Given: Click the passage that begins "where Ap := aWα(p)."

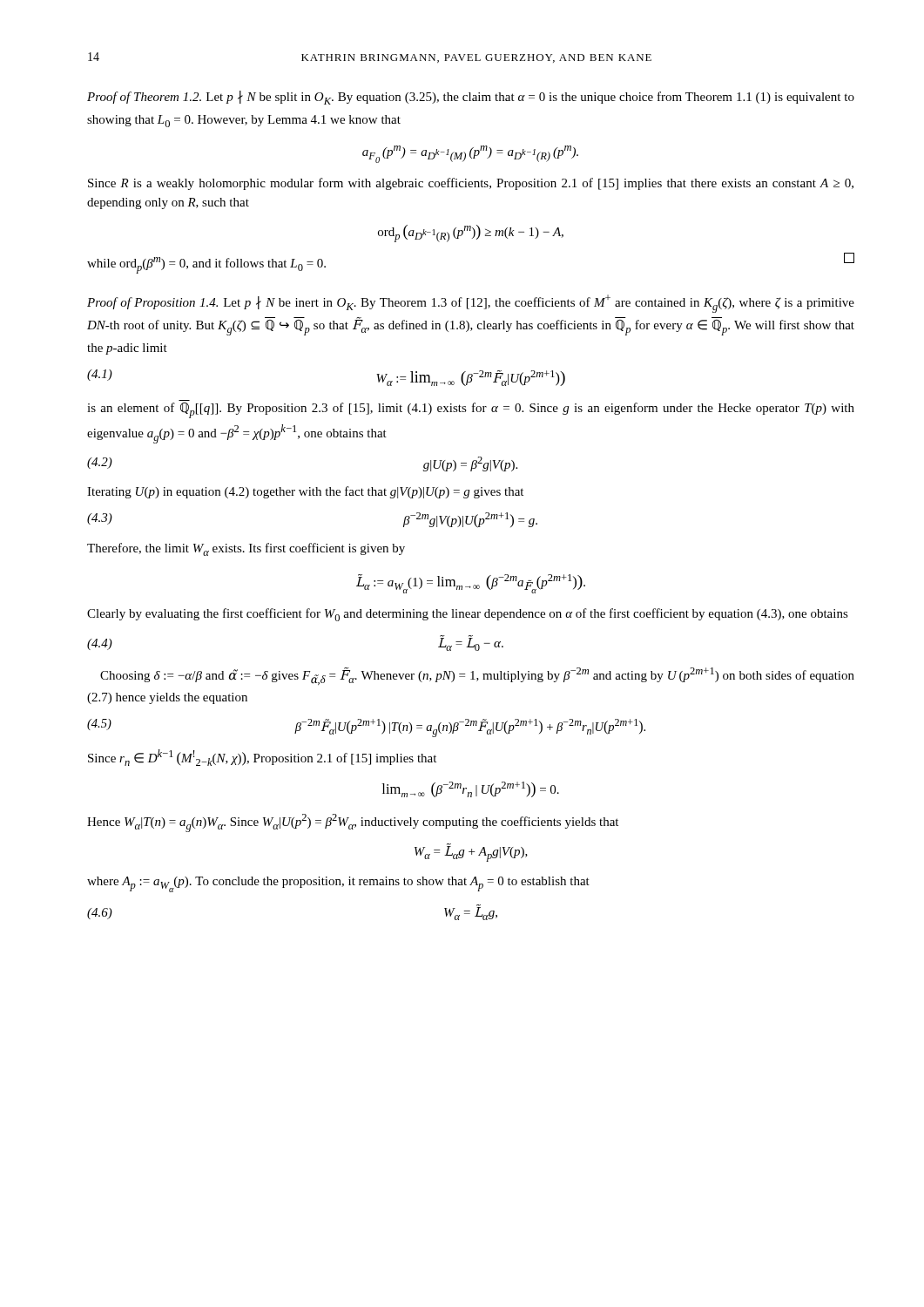Looking at the screenshot, I should [338, 883].
